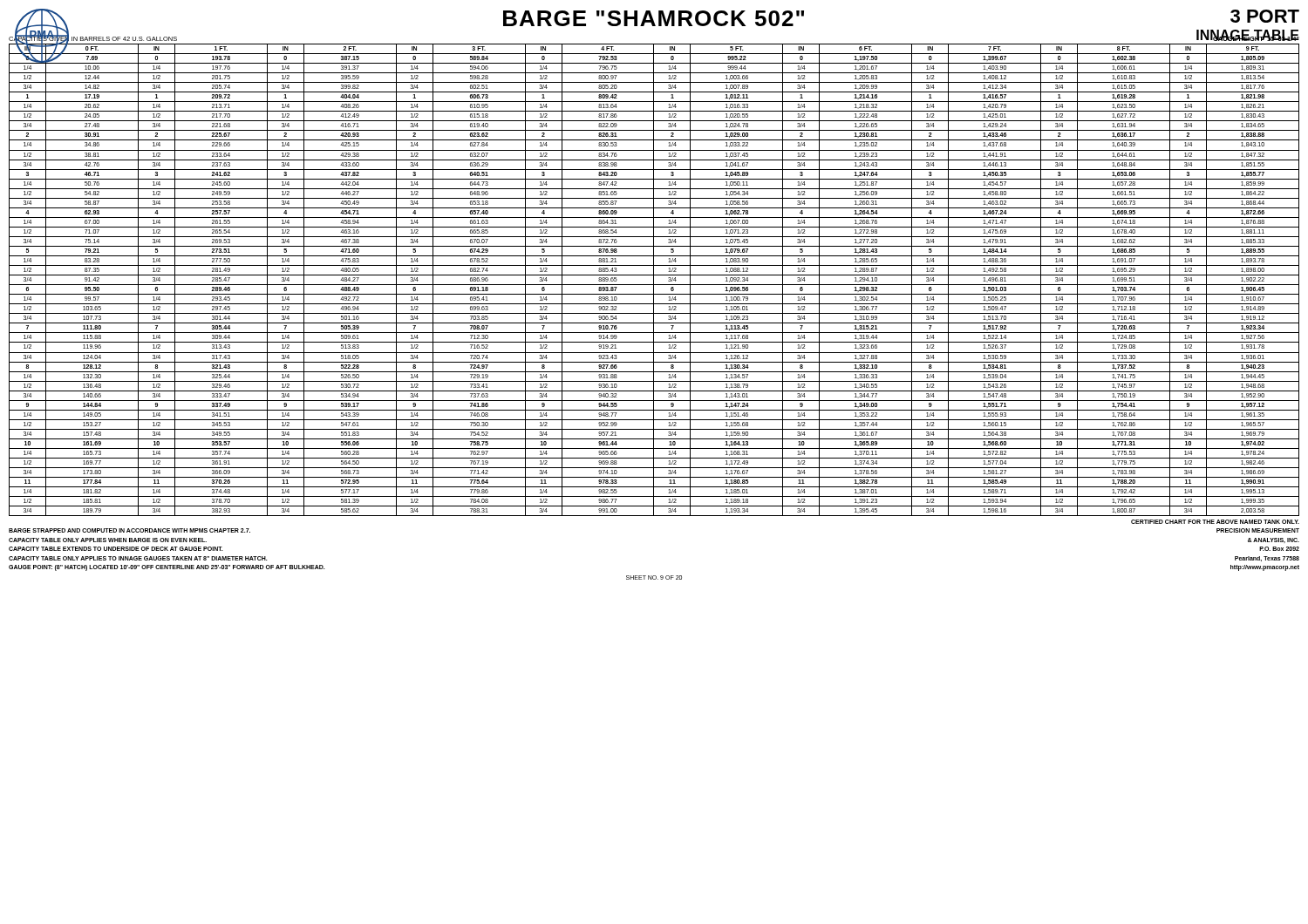Where does it say "INNAGE TABLE"?

point(1247,35)
